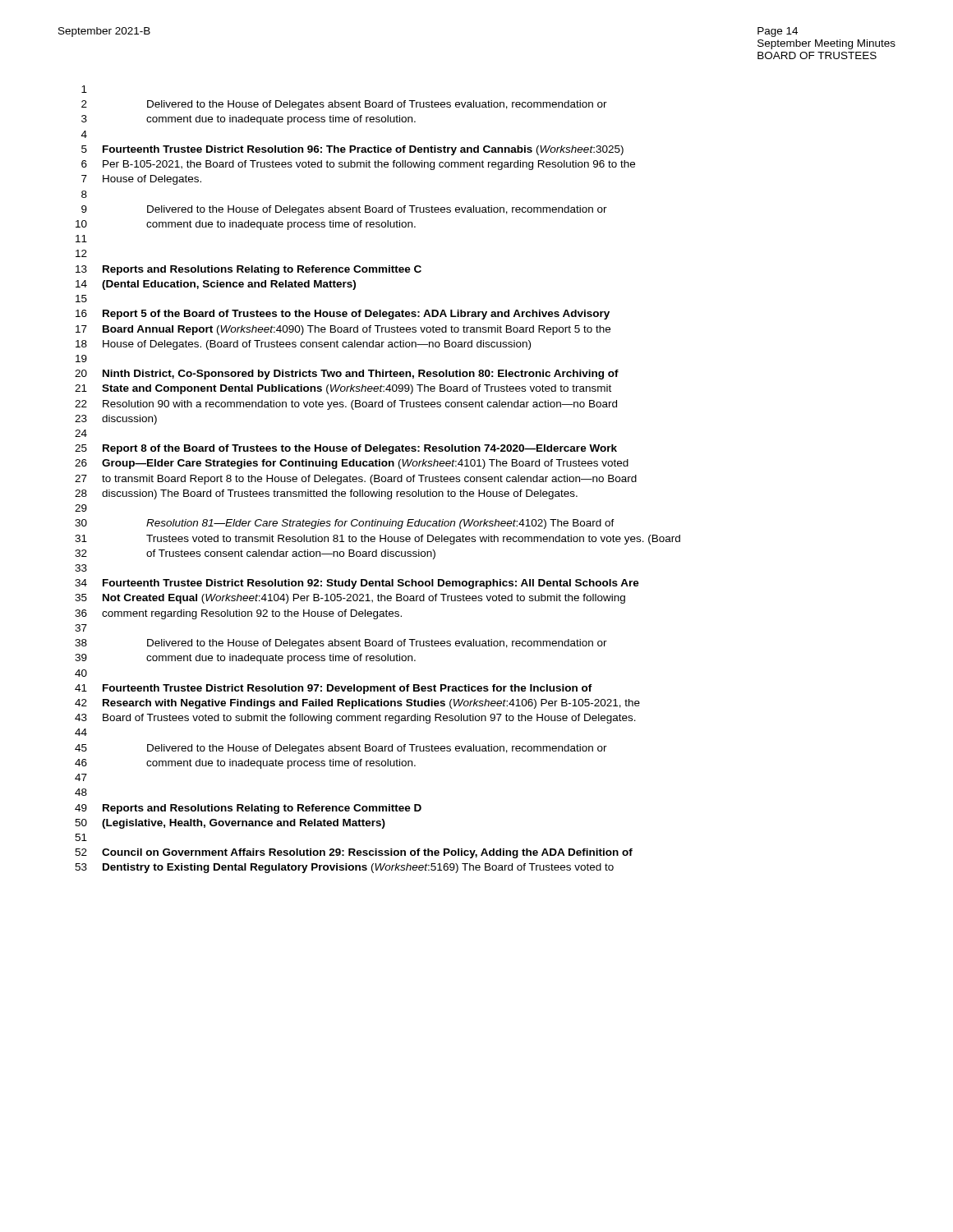Navigate to the text block starting "45 Delivered to"
Viewport: 953px width, 1232px height.
click(476, 748)
